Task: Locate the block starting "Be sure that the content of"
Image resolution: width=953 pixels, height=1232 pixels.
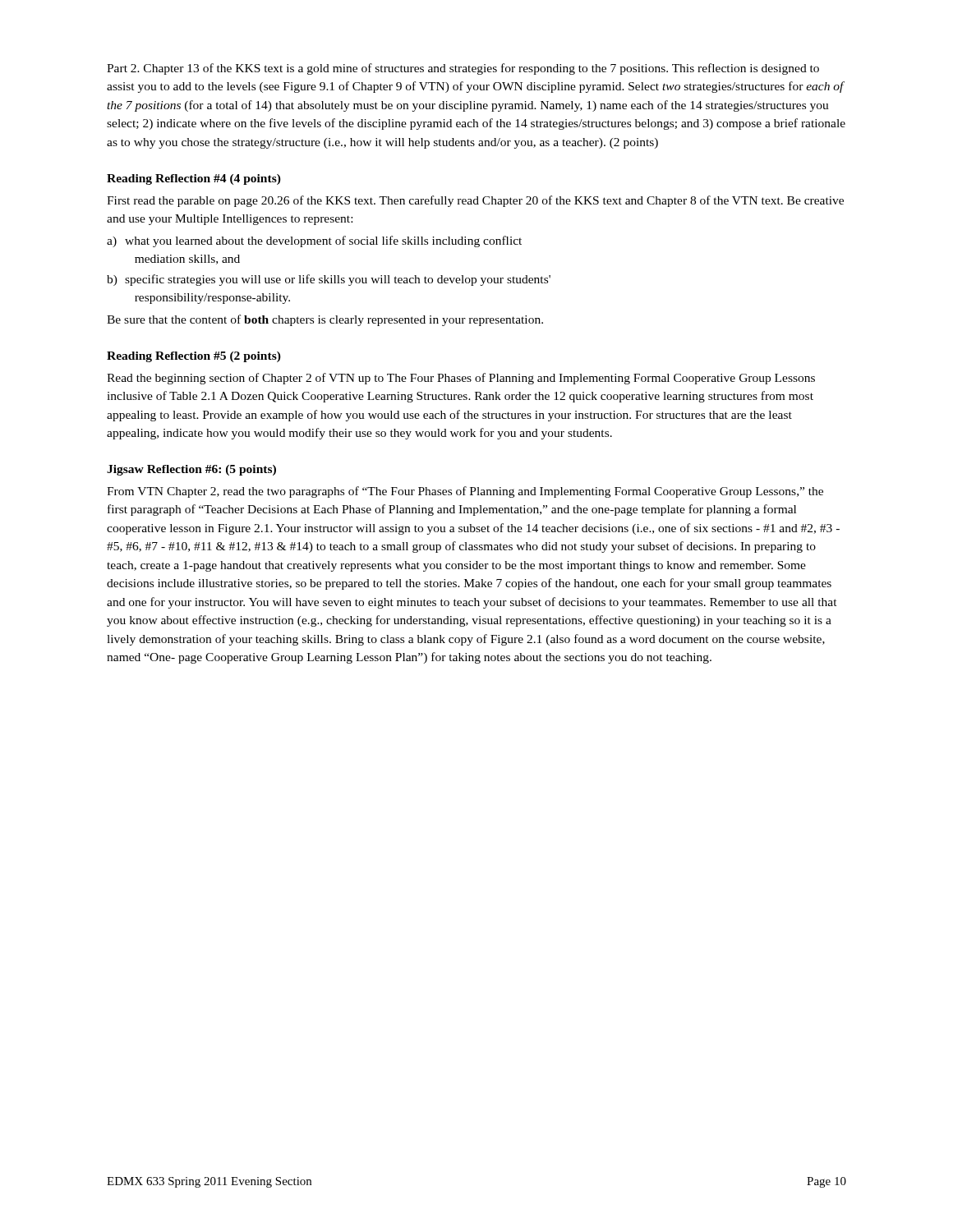Action: point(325,319)
